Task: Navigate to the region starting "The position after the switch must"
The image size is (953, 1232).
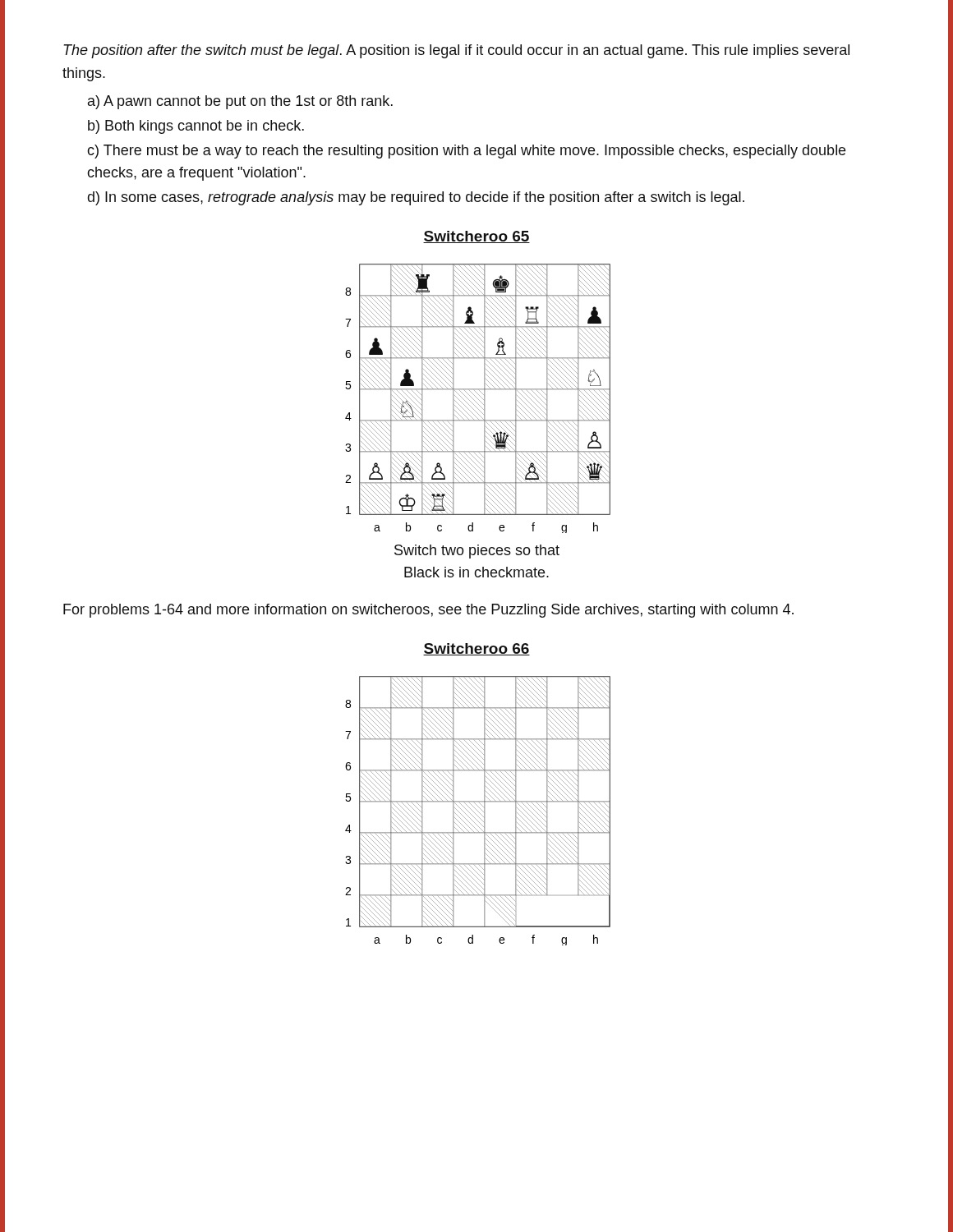Action: point(456,62)
